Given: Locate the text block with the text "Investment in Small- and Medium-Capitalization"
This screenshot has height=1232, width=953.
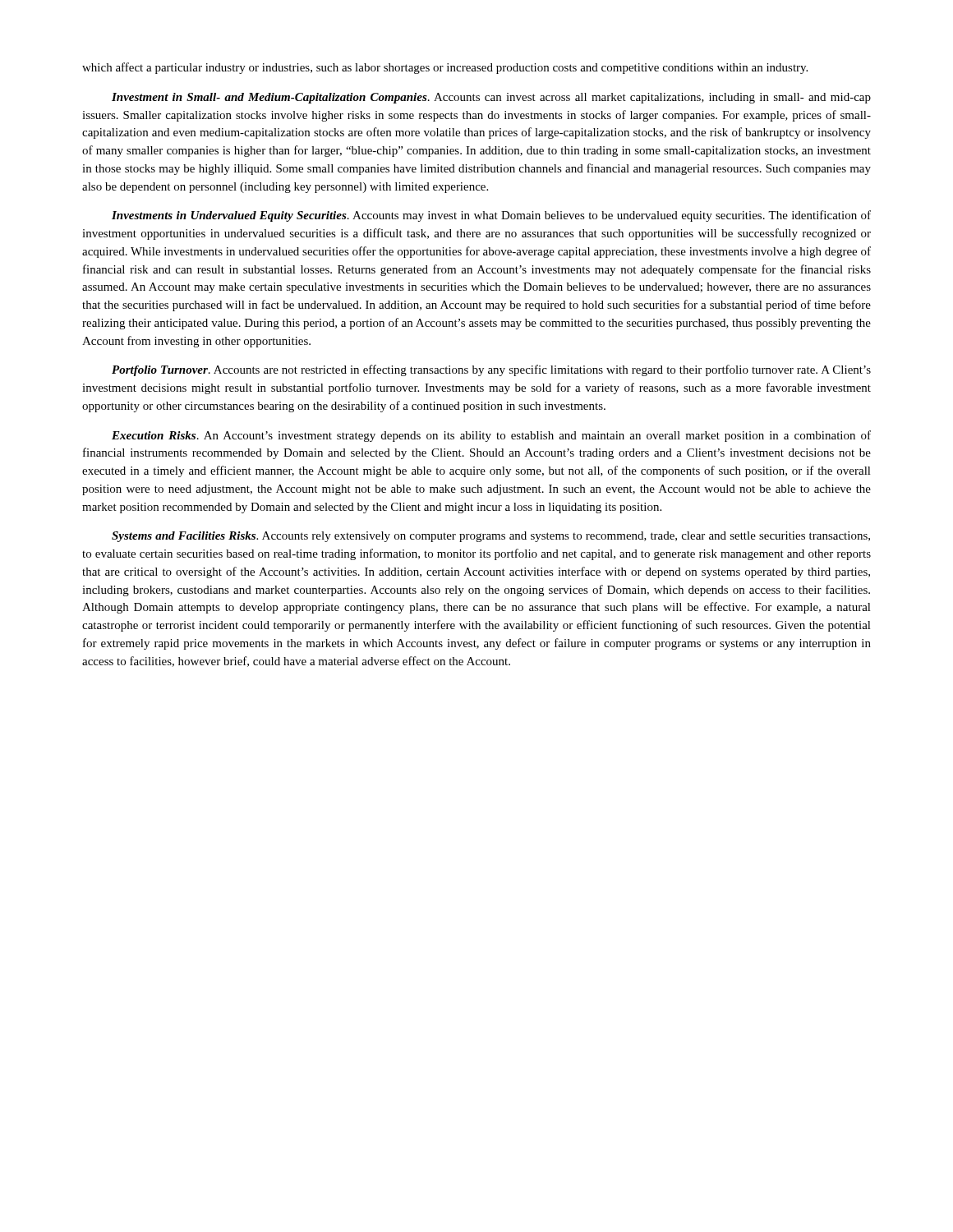Looking at the screenshot, I should click(x=476, y=141).
